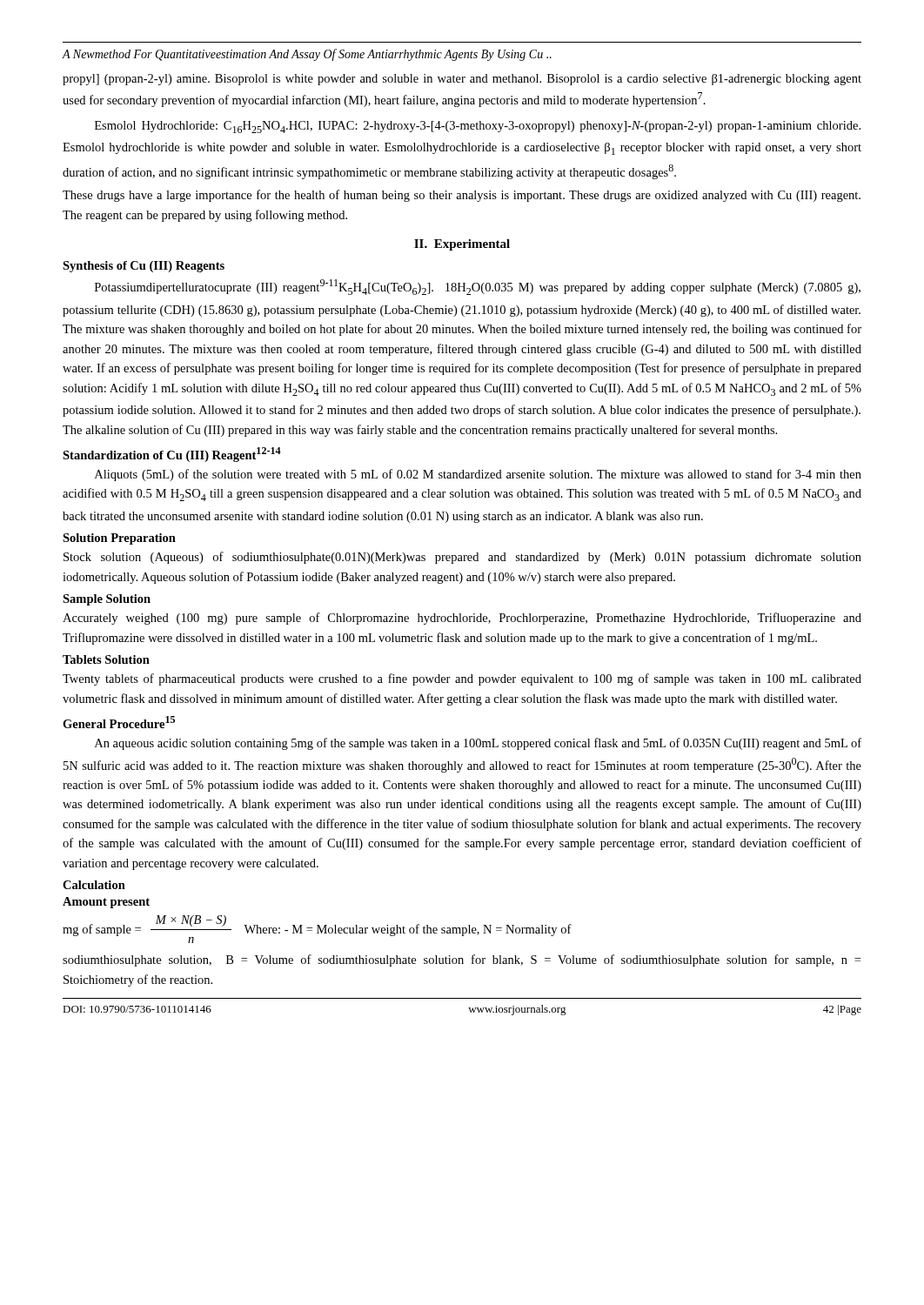Navigate to the block starting "sodiumthiosulphate solution, B = Volume"
The image size is (924, 1305).
point(462,970)
